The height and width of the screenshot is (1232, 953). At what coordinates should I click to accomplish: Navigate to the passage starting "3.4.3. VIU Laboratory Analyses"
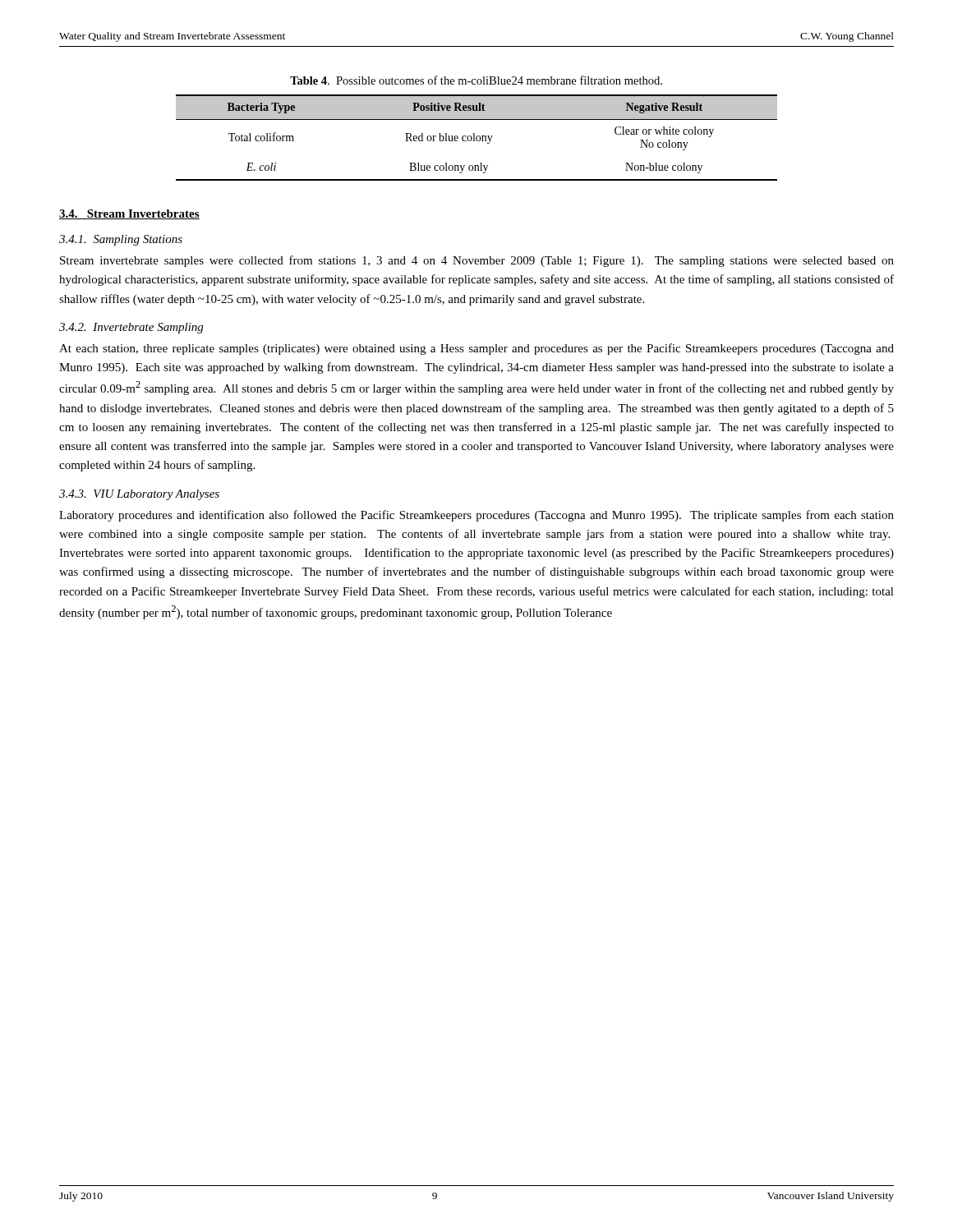coord(139,493)
